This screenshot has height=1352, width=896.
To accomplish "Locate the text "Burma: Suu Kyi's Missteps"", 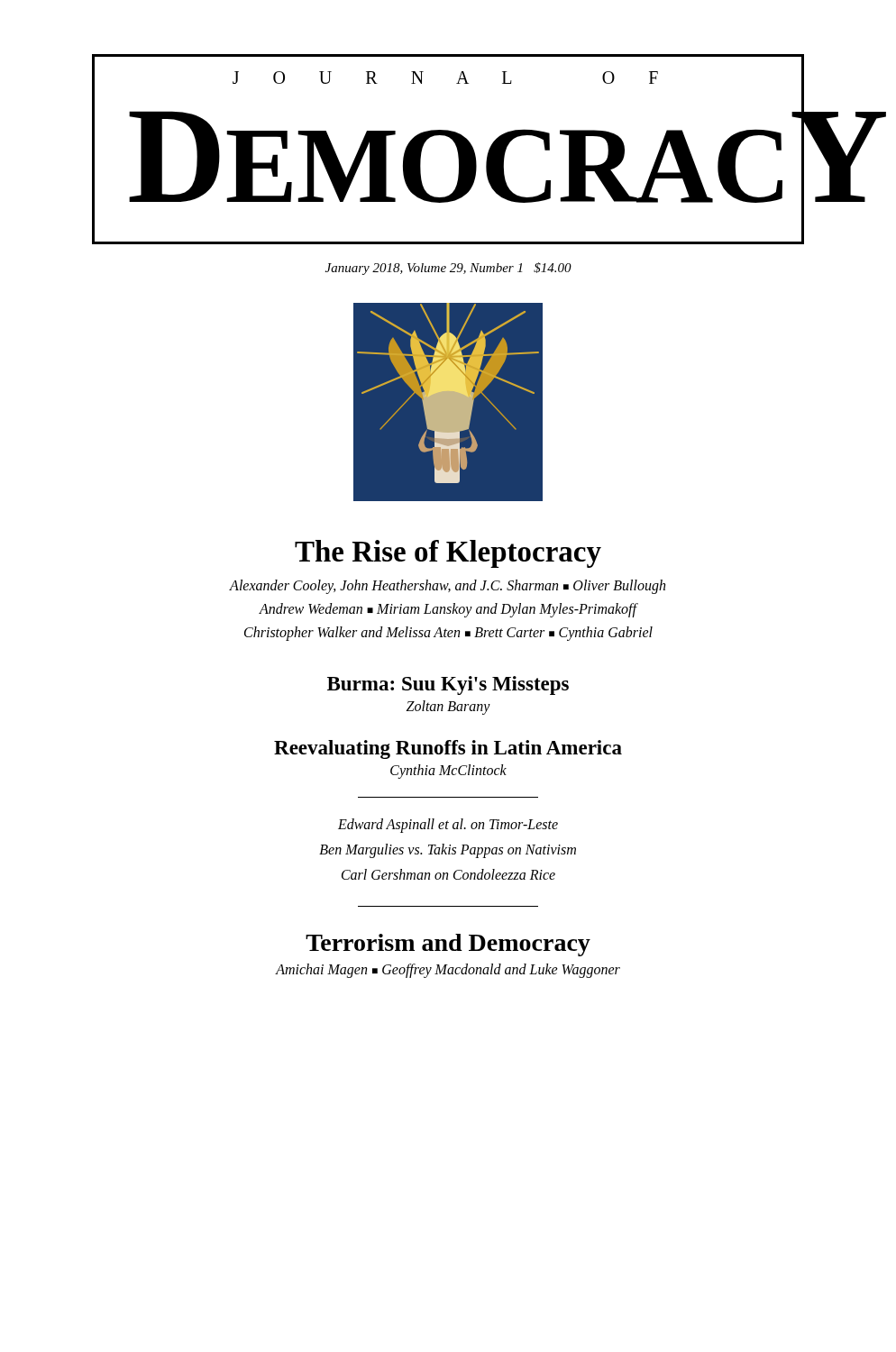I will [448, 683].
